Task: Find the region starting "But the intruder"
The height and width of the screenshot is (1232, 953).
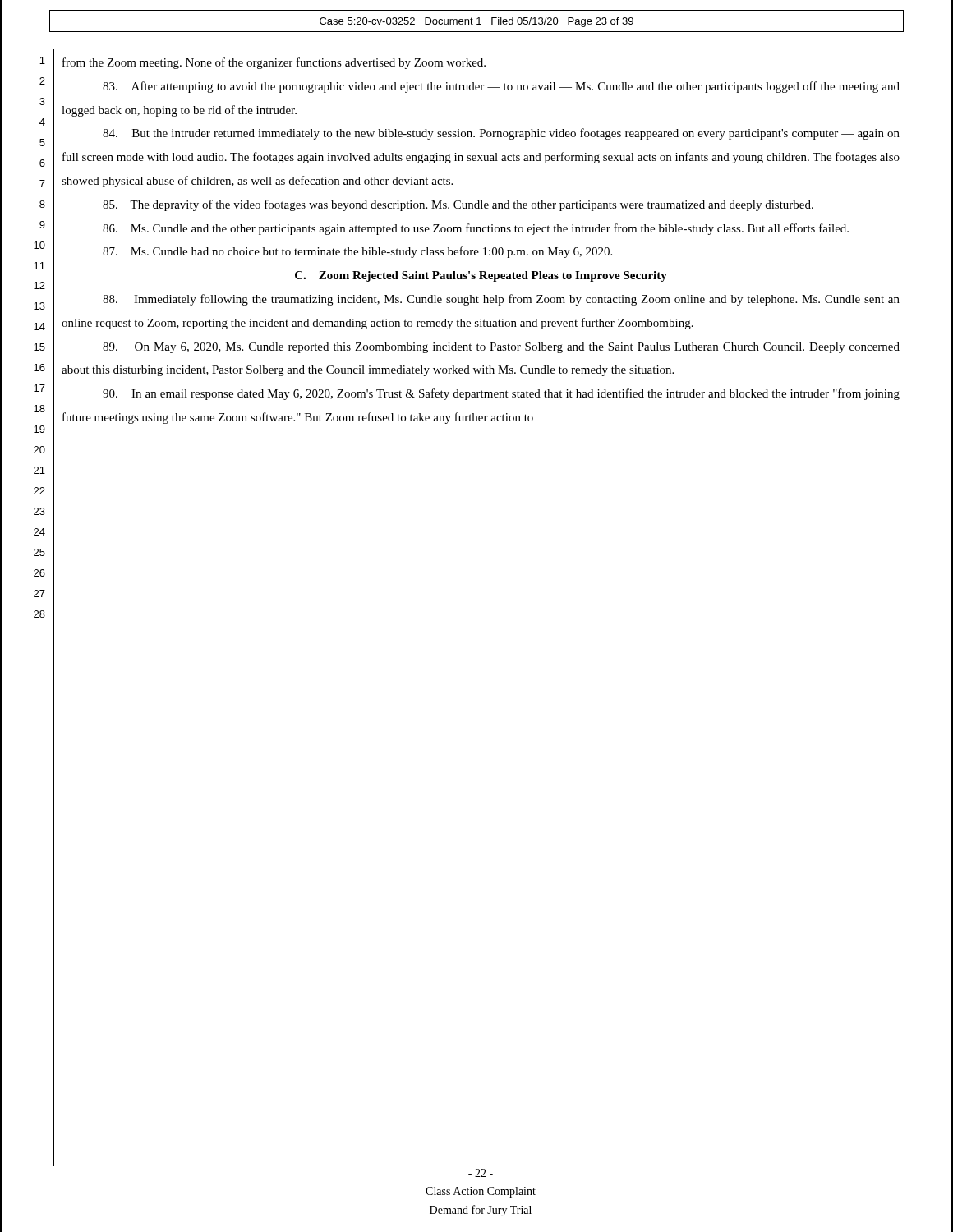Action: coord(481,157)
